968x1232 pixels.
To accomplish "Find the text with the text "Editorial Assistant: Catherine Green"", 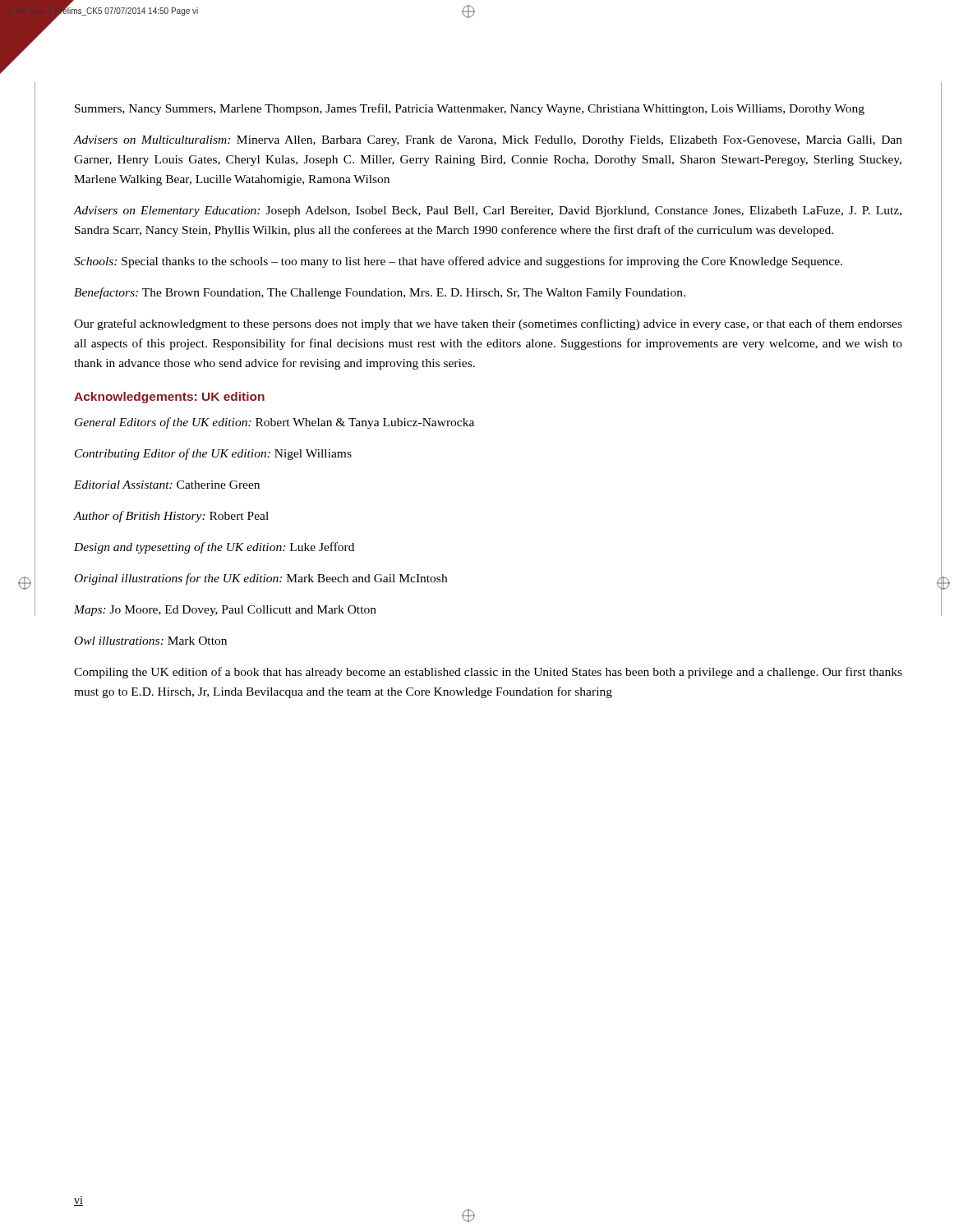I will (x=167, y=484).
